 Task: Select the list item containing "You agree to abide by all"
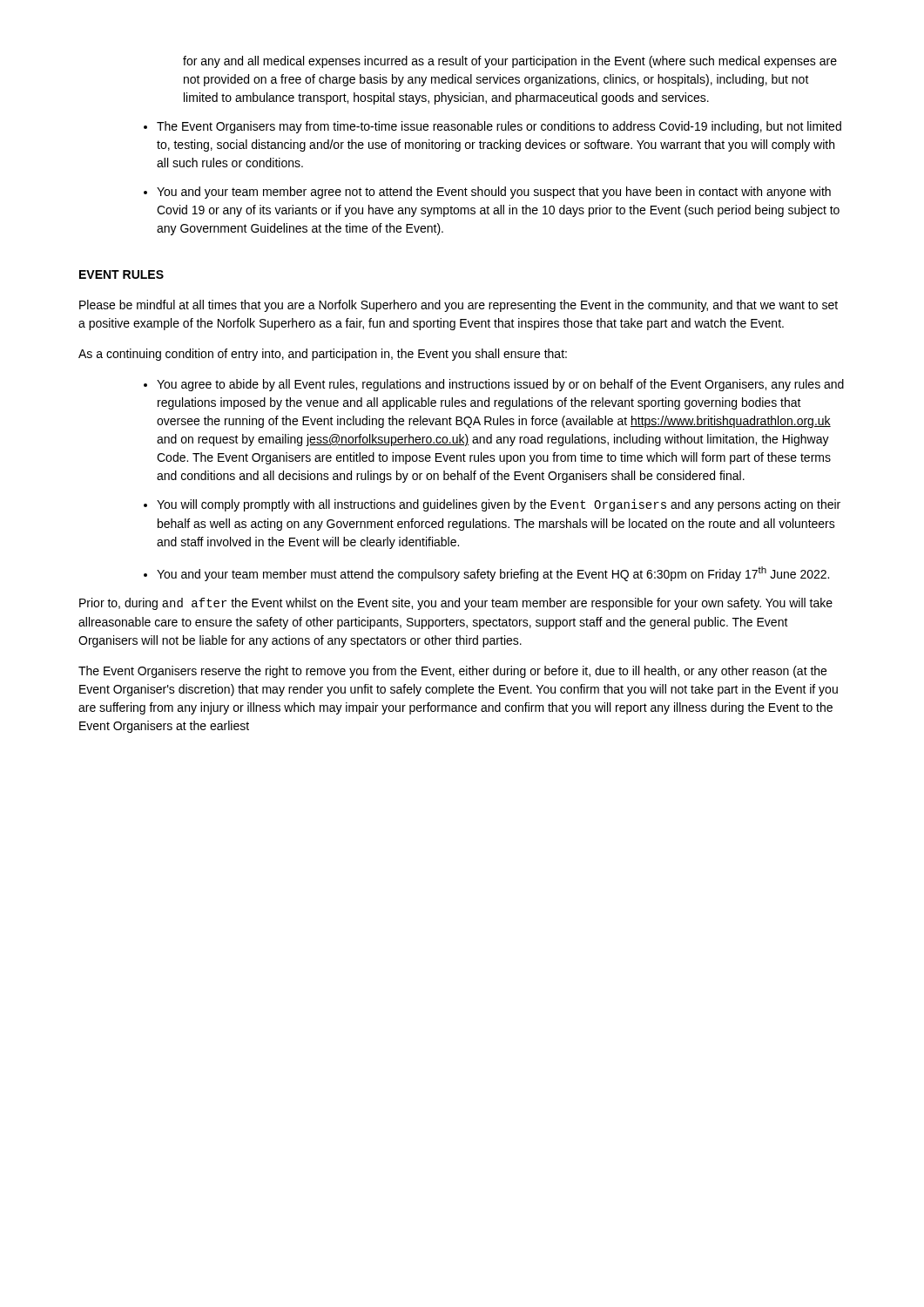point(501,430)
